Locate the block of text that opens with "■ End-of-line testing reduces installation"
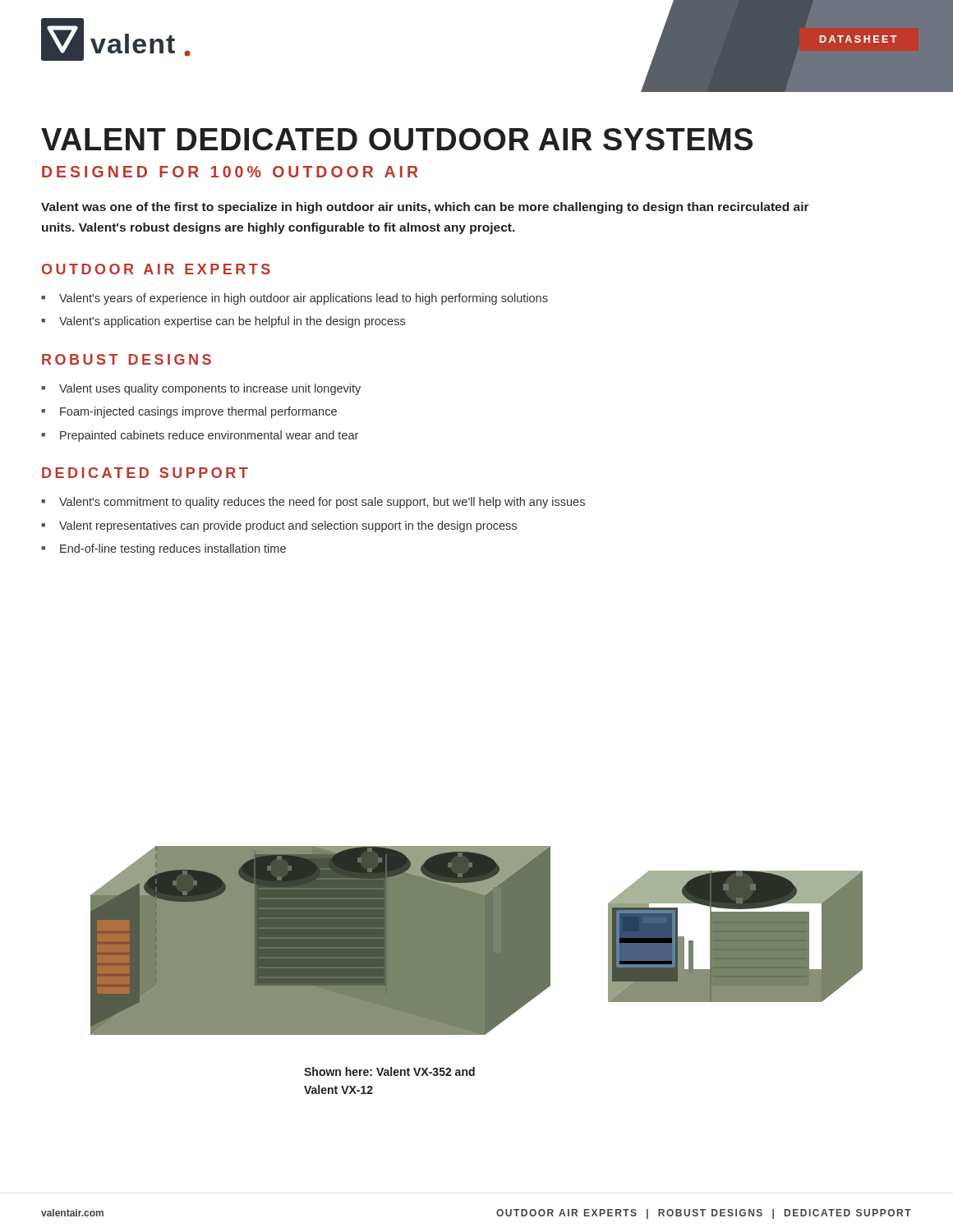 click(164, 549)
